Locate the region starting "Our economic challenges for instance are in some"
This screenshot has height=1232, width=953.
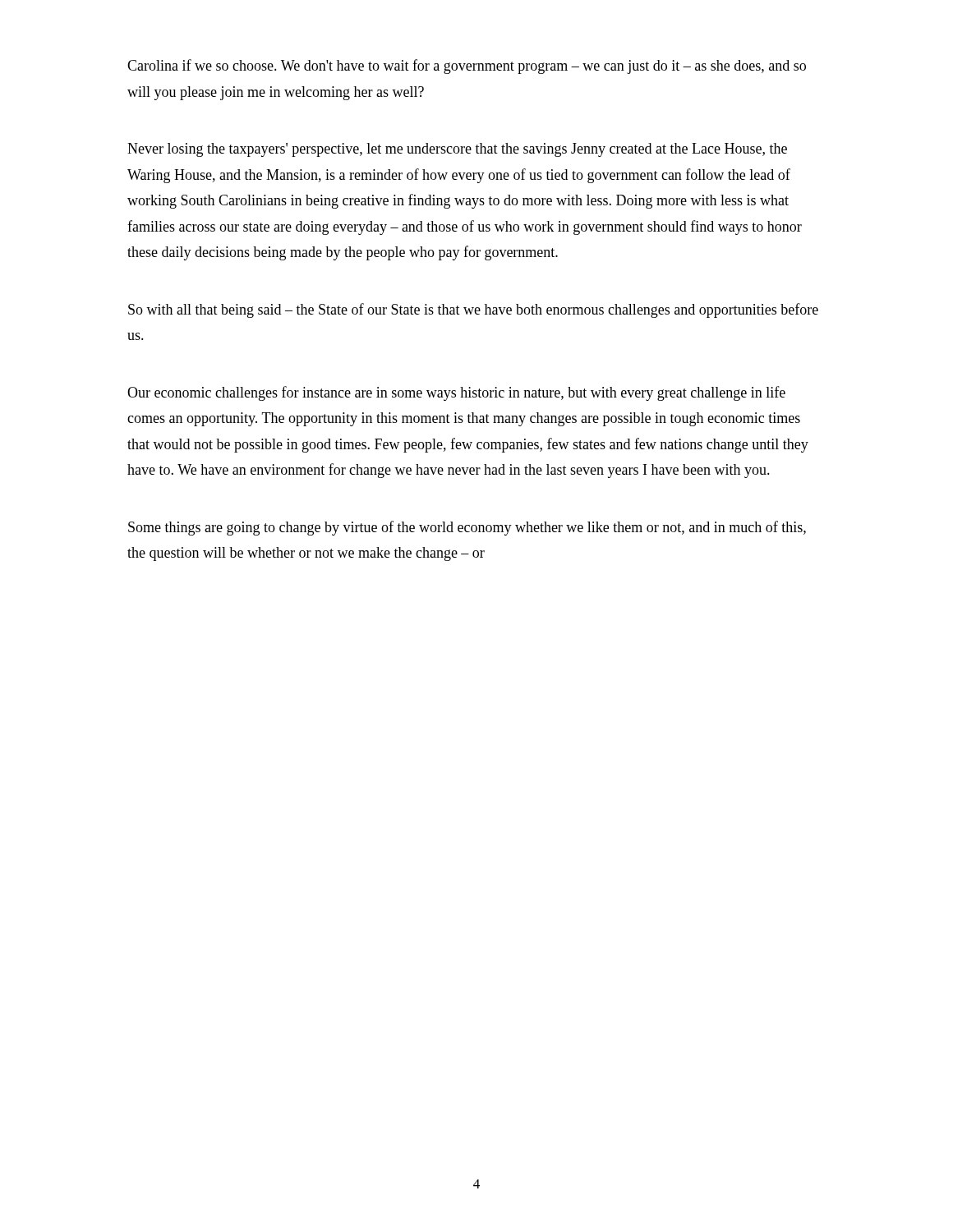(468, 431)
